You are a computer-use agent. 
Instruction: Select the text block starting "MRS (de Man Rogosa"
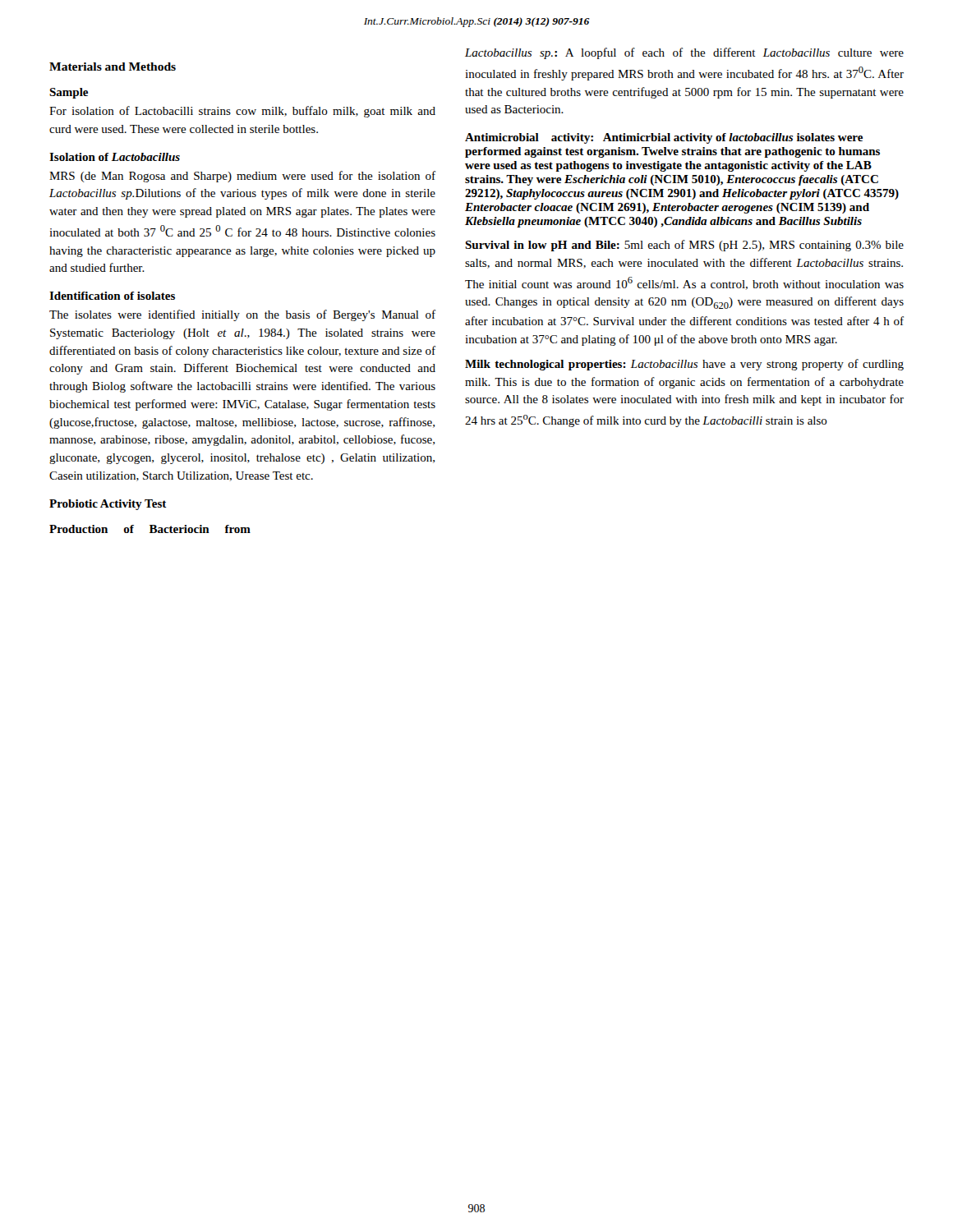[242, 222]
